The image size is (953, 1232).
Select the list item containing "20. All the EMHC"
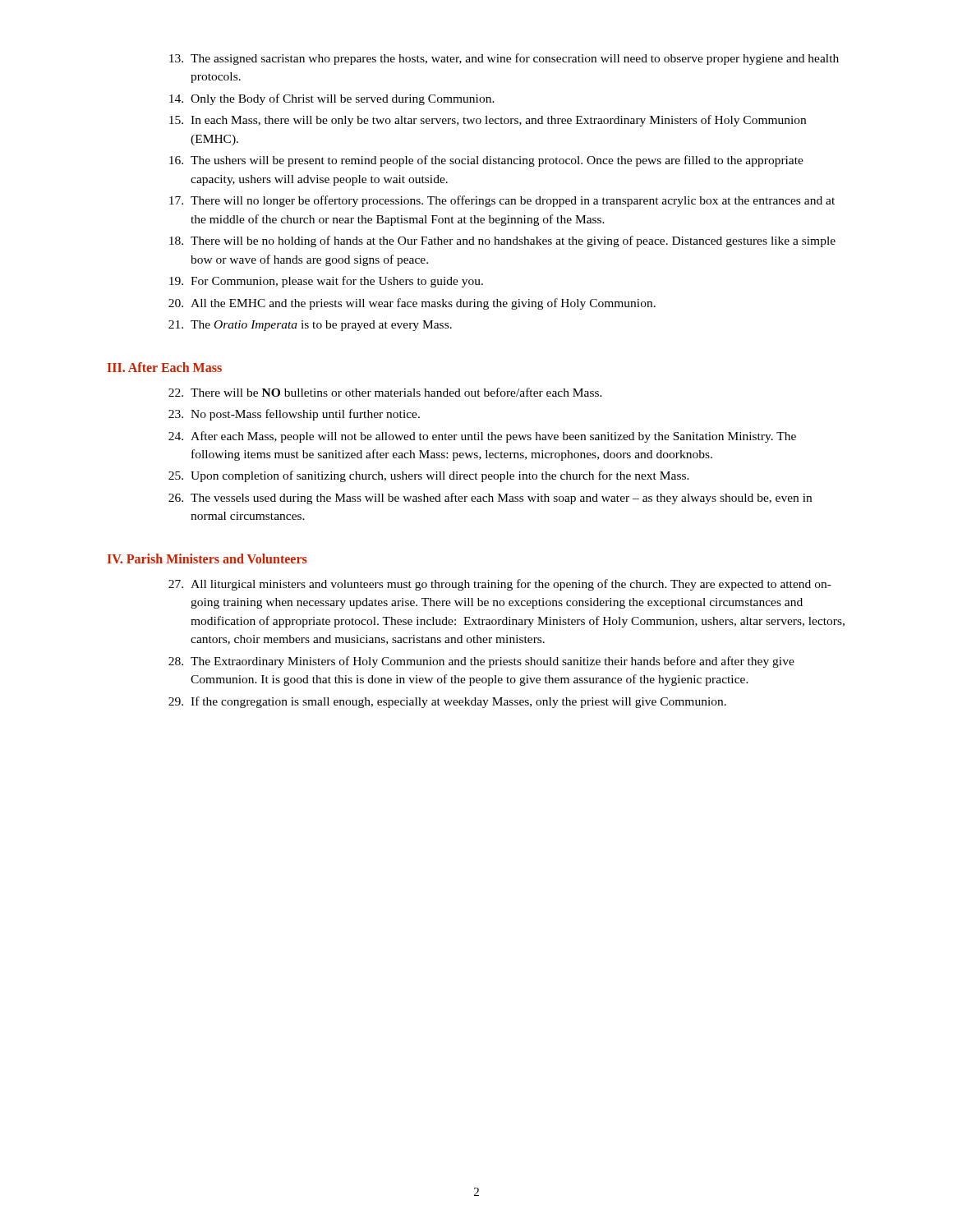tap(501, 303)
